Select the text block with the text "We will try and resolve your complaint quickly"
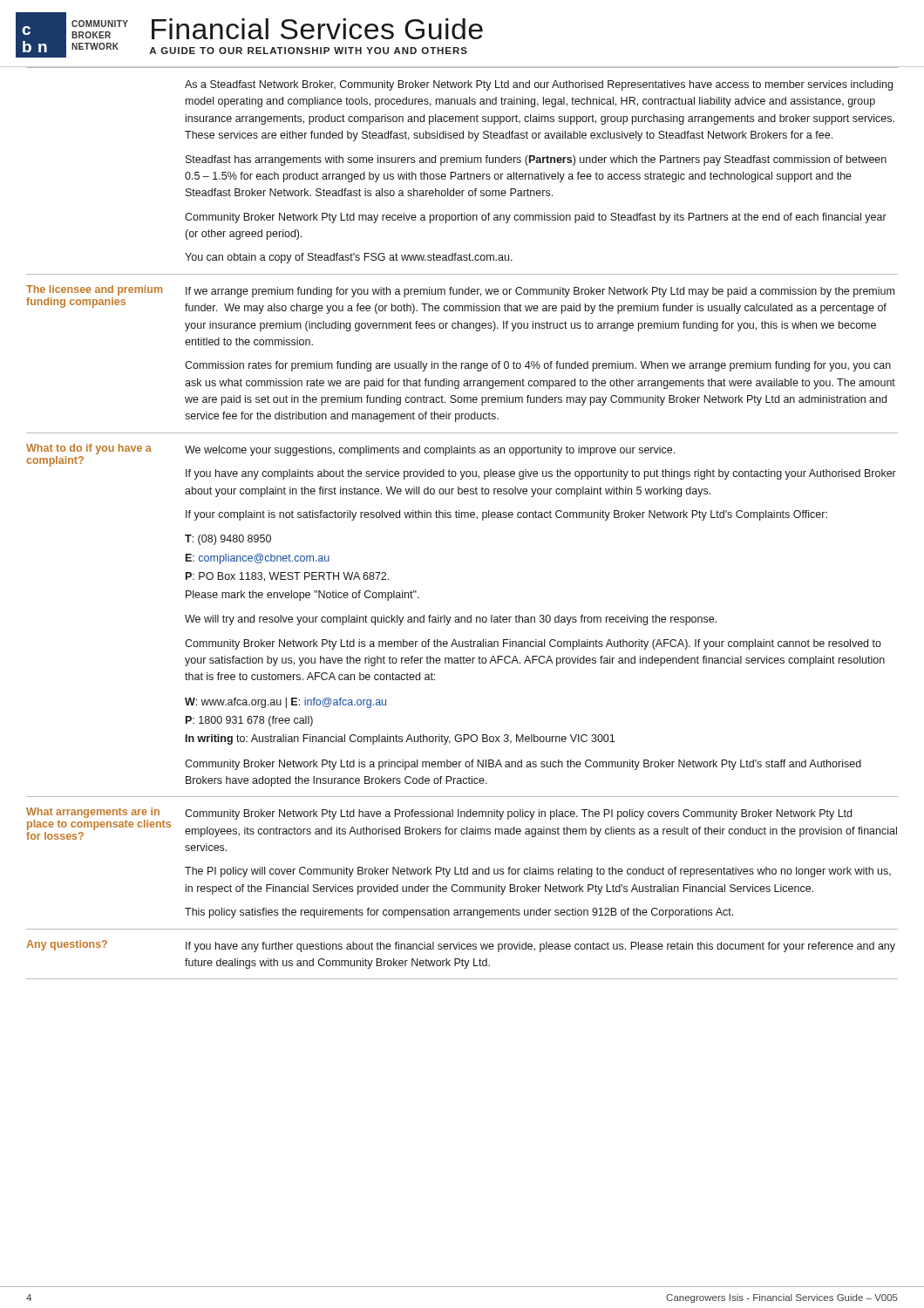This screenshot has width=924, height=1308. pos(451,619)
